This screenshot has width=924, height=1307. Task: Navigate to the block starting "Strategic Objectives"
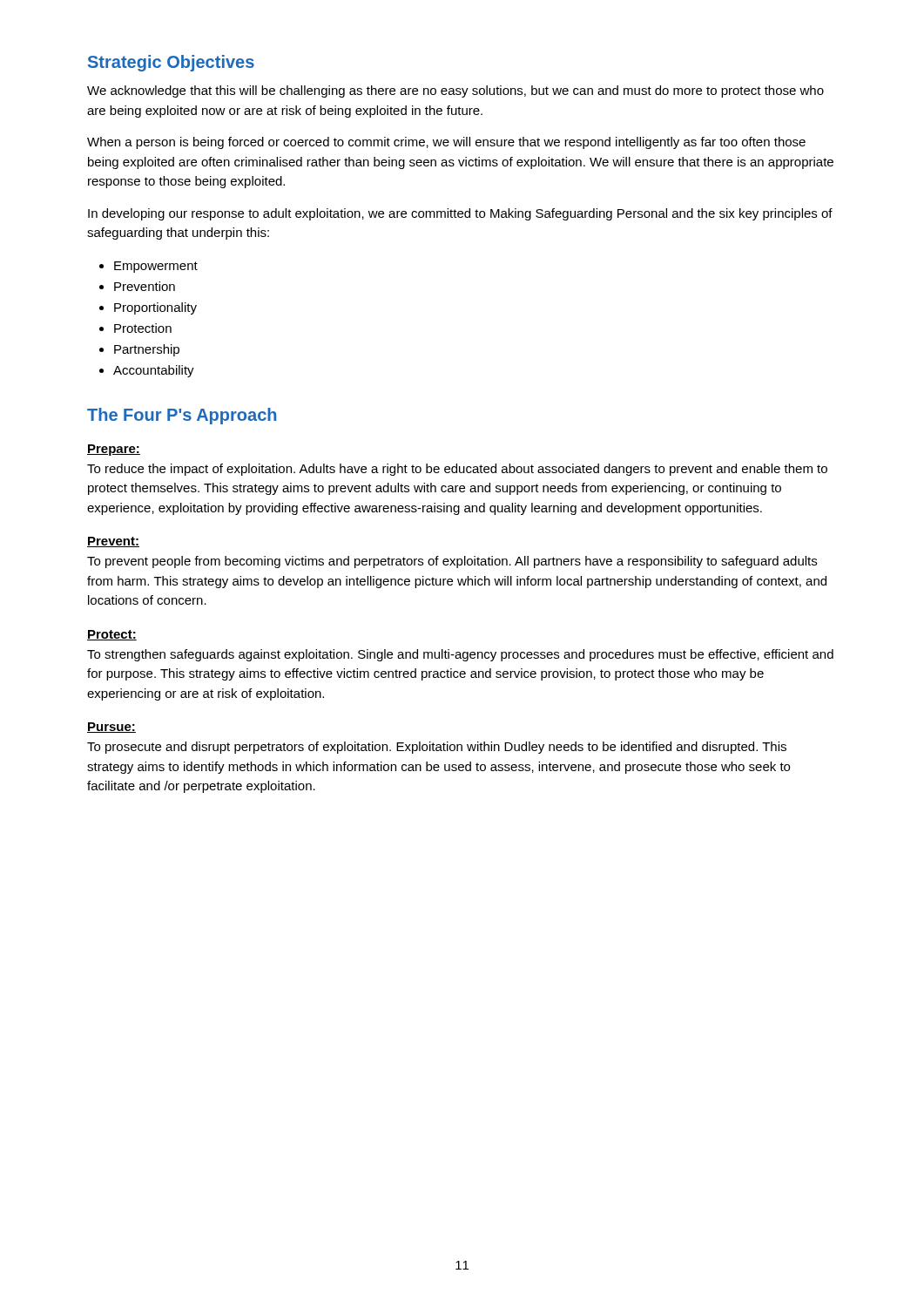171,63
